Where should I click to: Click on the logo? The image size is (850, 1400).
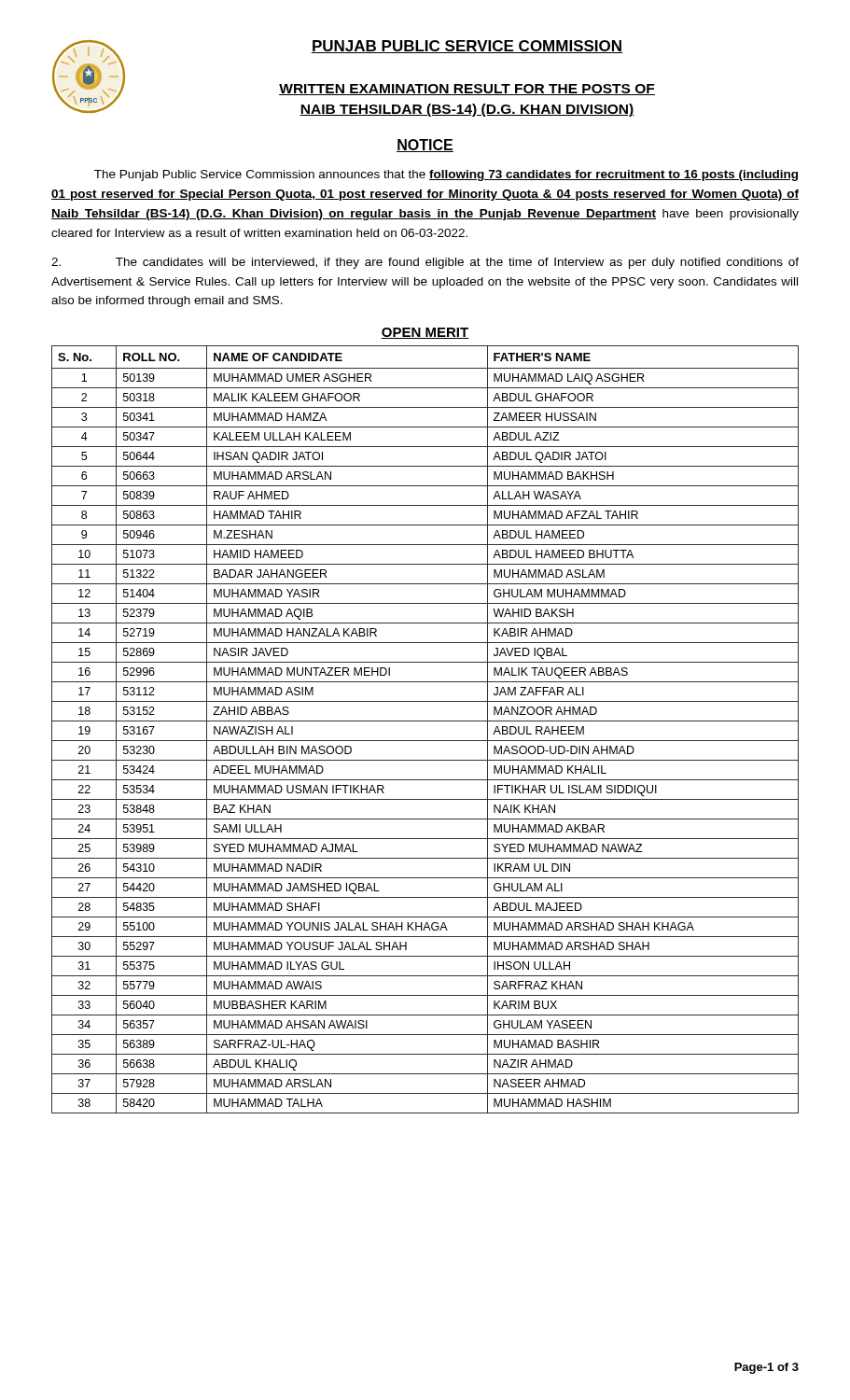click(93, 79)
